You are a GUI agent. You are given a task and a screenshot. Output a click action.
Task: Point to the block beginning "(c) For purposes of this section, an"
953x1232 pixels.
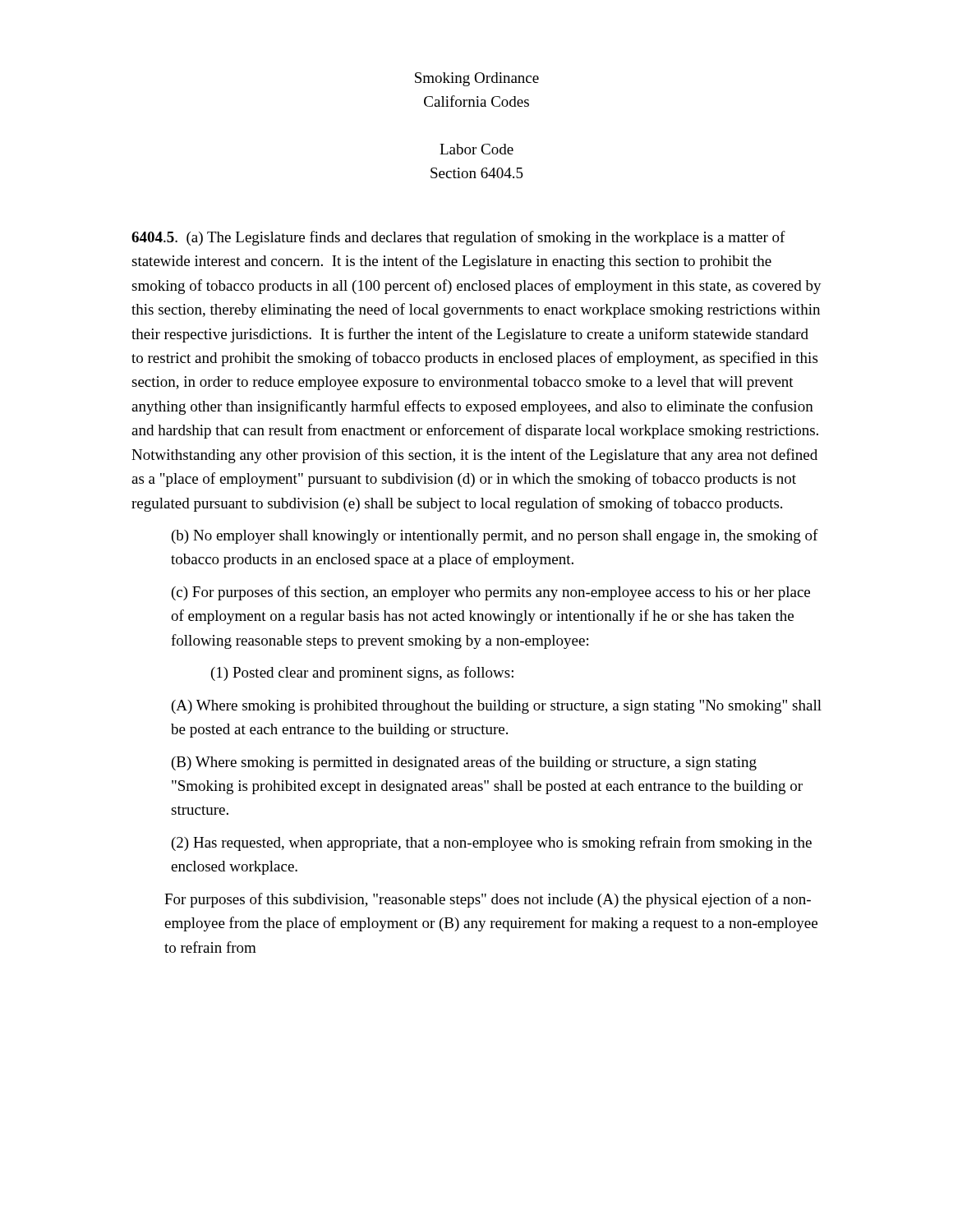[x=496, y=616]
